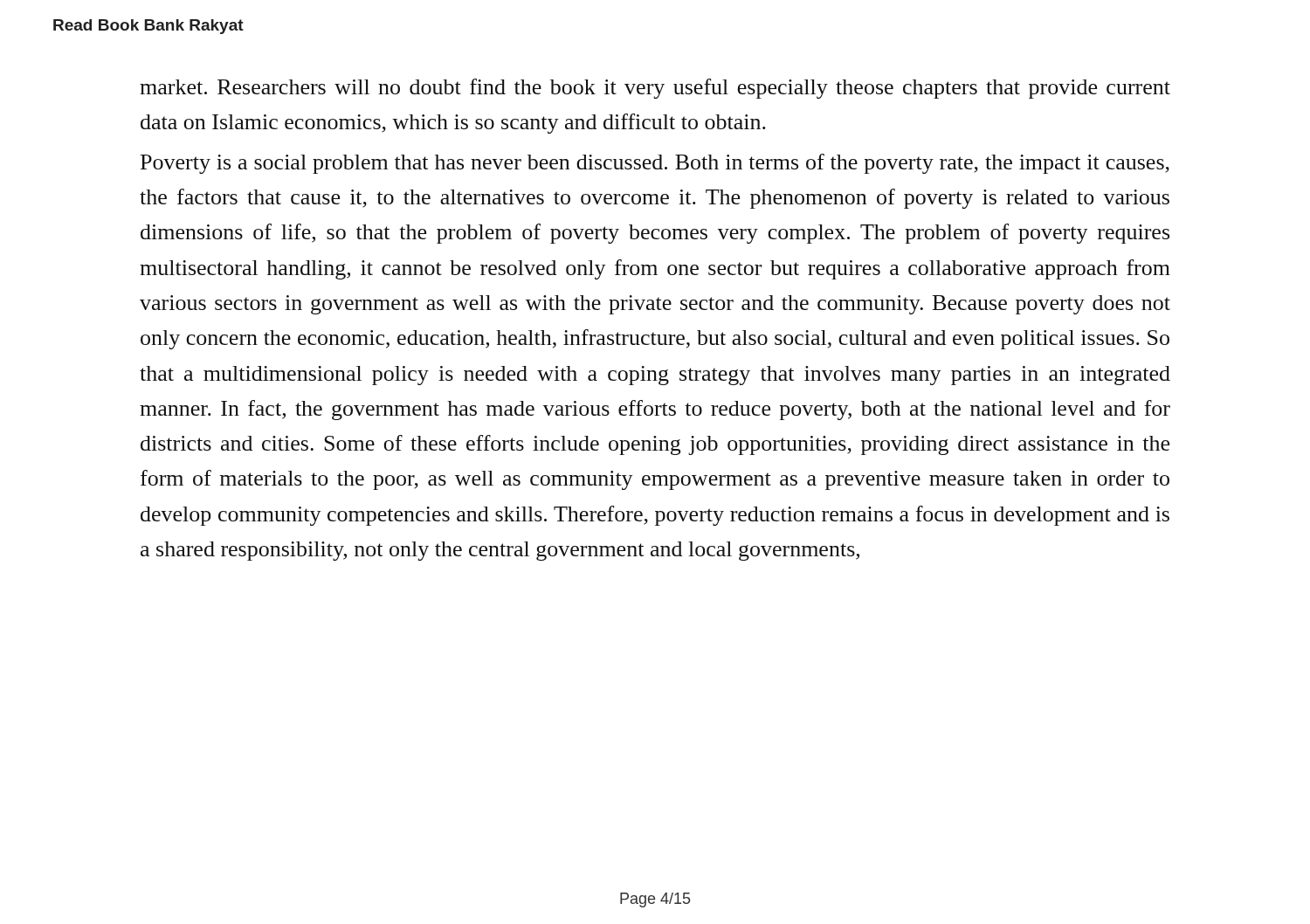Locate the block of text that opens with "market. Researchers will"
The width and height of the screenshot is (1310, 924).
(655, 105)
